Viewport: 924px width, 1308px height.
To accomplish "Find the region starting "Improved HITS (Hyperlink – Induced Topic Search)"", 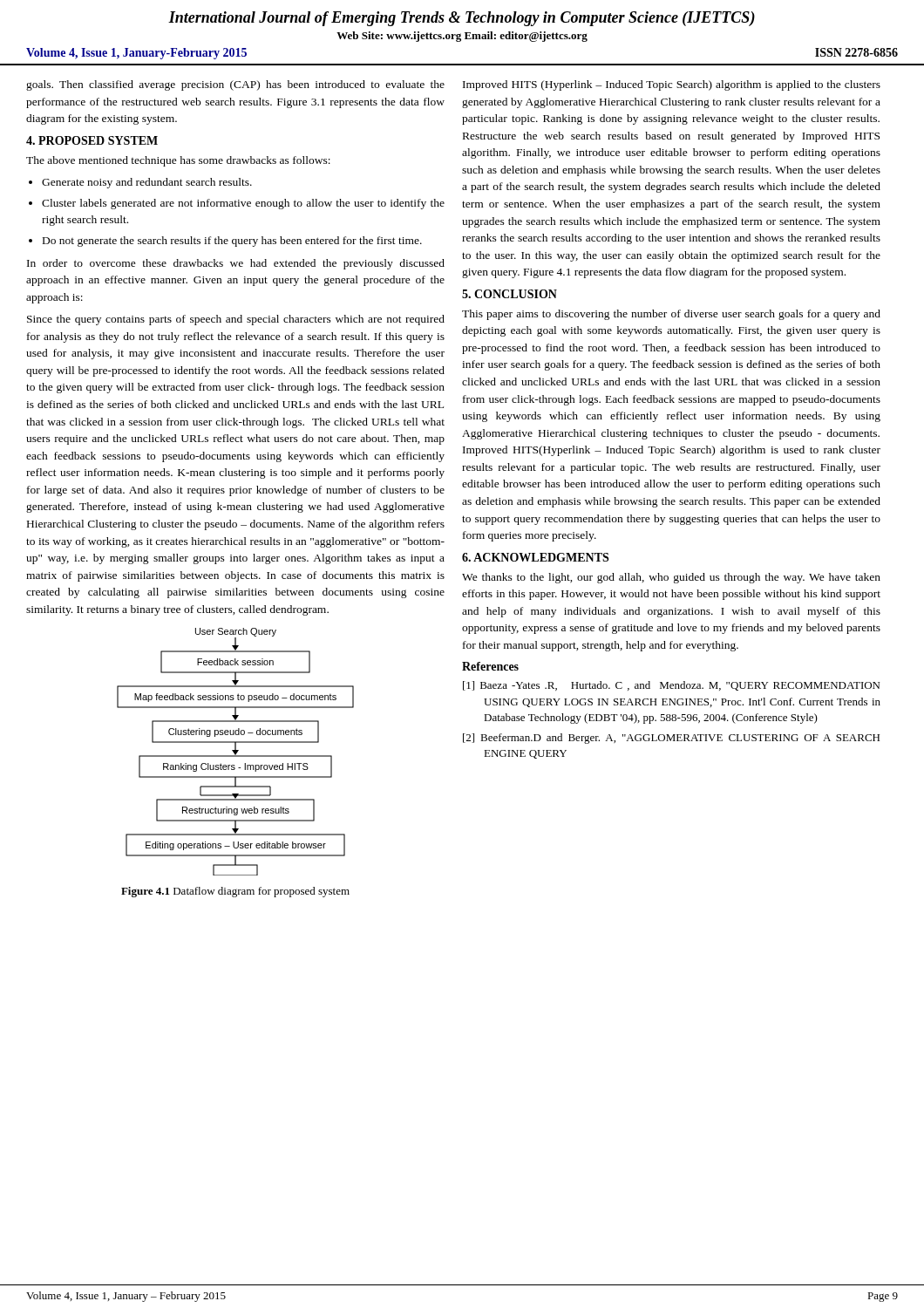I will click(x=671, y=178).
